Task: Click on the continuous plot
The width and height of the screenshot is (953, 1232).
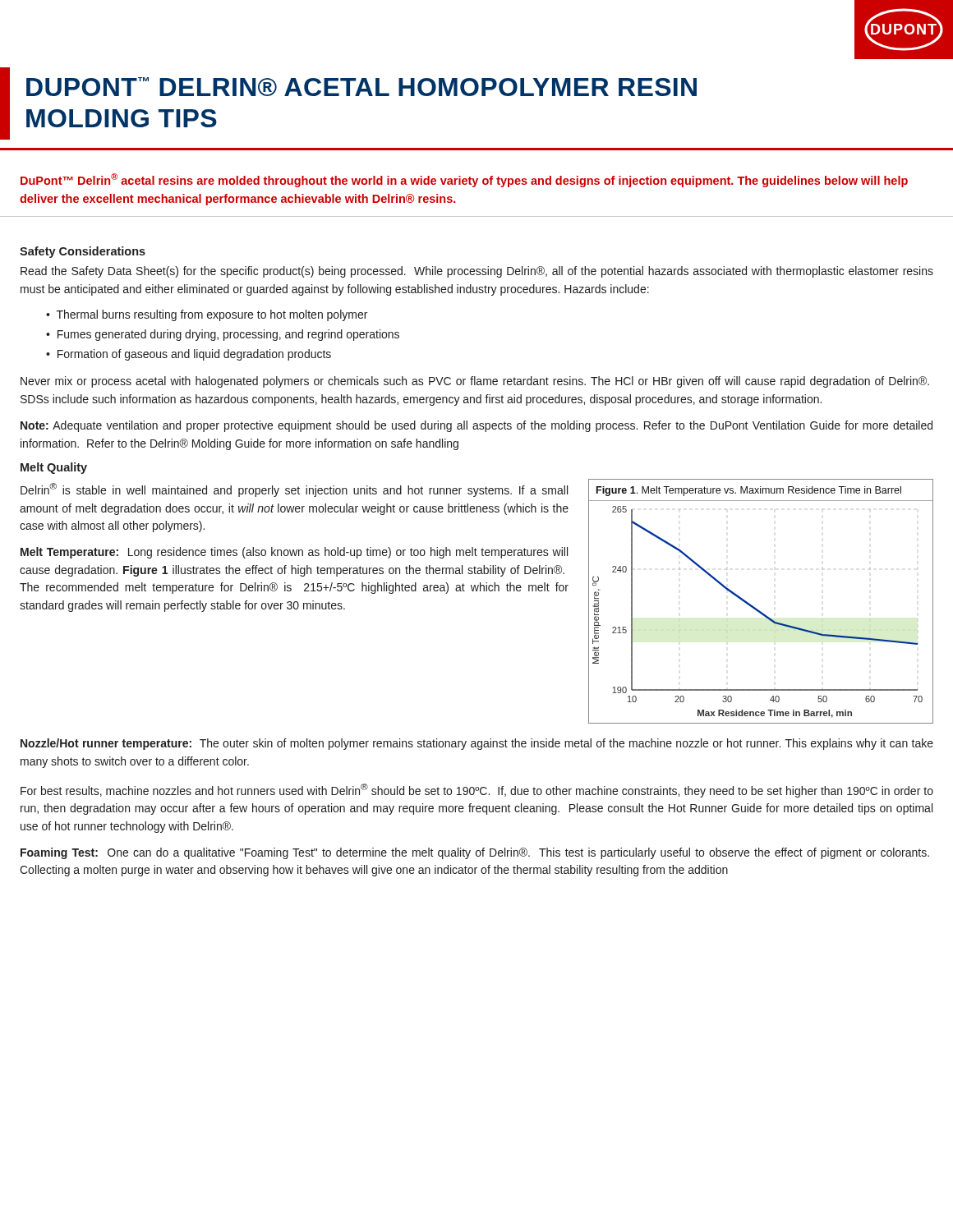Action: [761, 601]
